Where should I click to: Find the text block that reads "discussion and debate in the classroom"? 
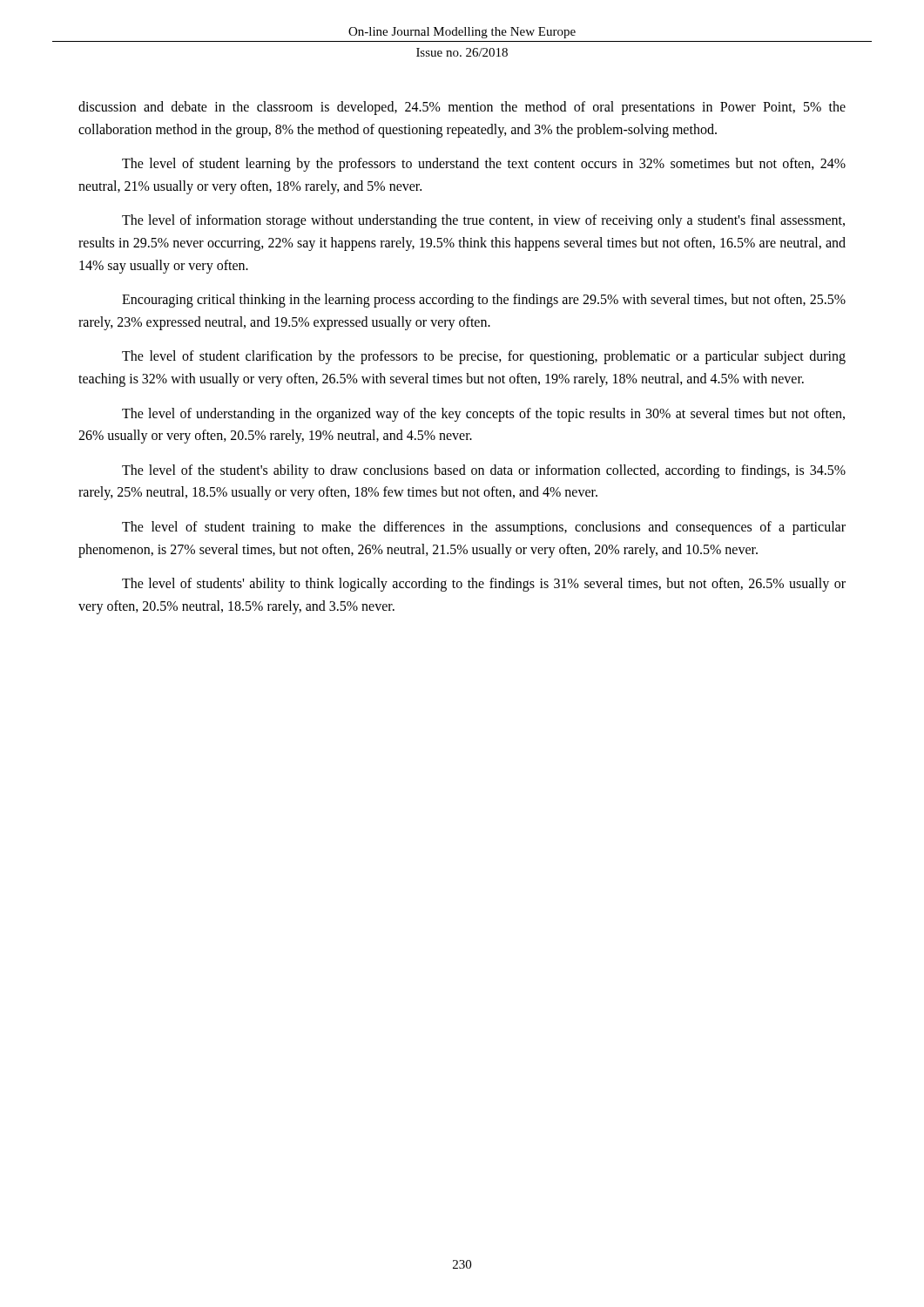[x=462, y=118]
